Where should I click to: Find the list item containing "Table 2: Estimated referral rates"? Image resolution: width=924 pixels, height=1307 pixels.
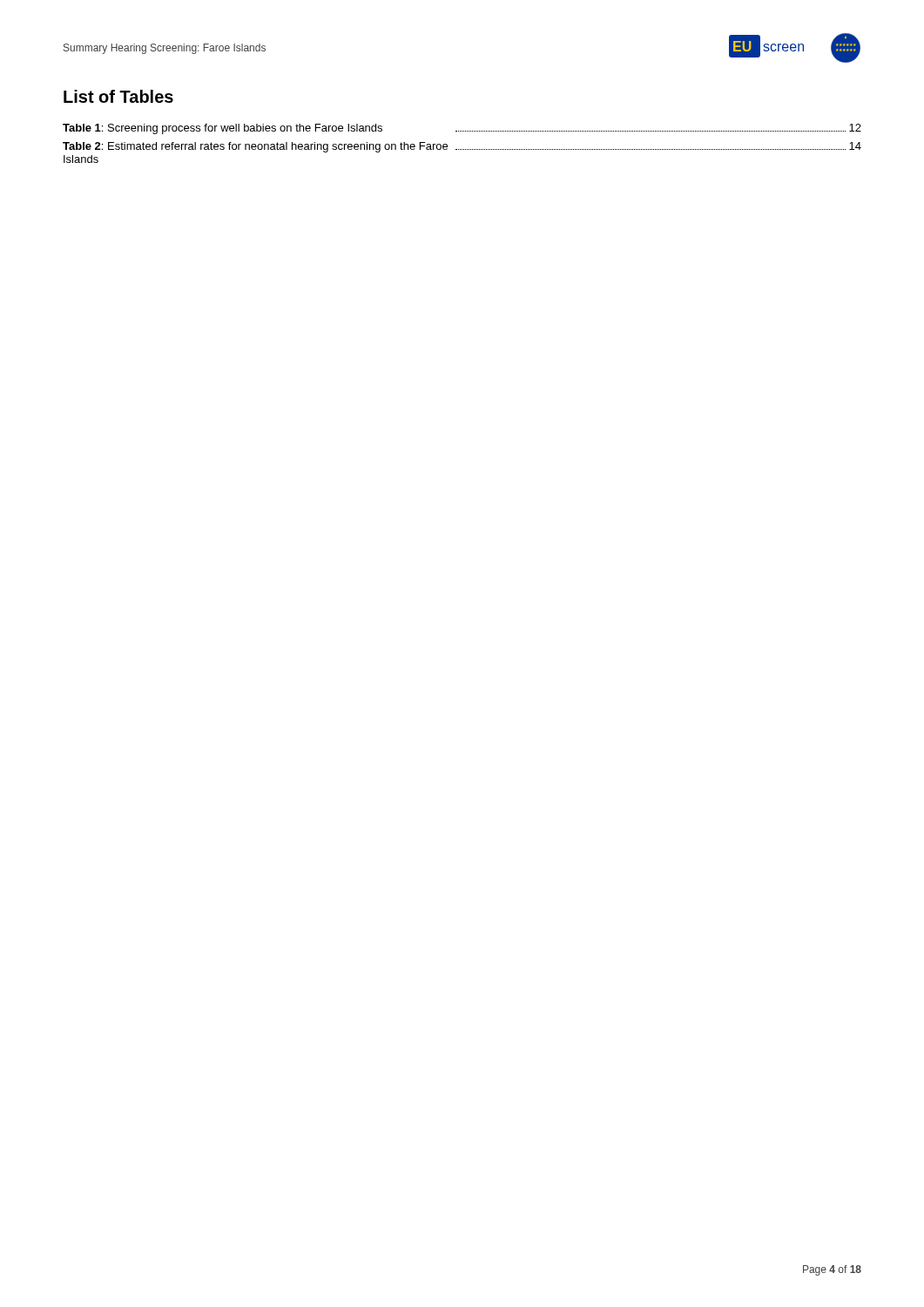point(462,153)
